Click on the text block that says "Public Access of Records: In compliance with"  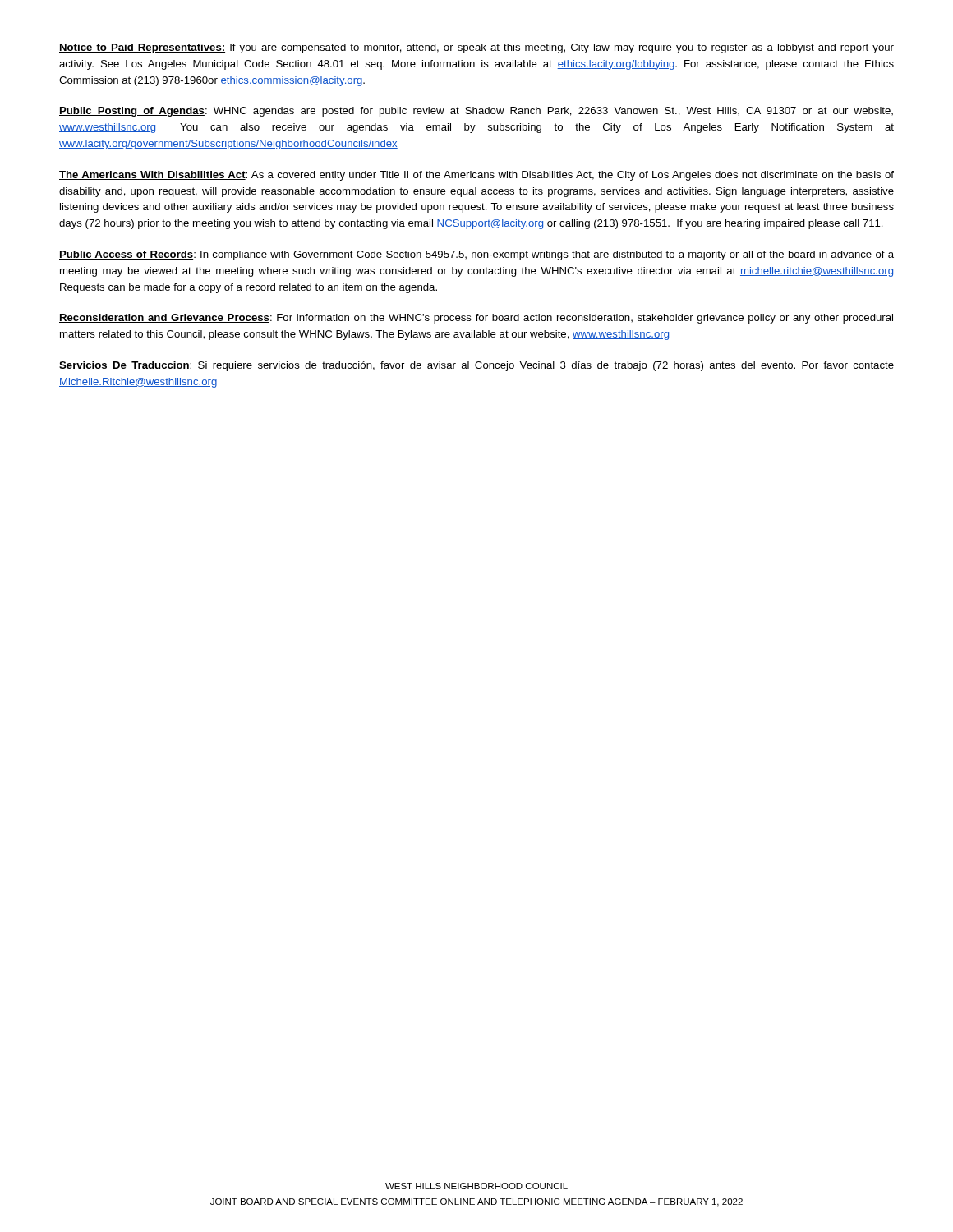476,270
